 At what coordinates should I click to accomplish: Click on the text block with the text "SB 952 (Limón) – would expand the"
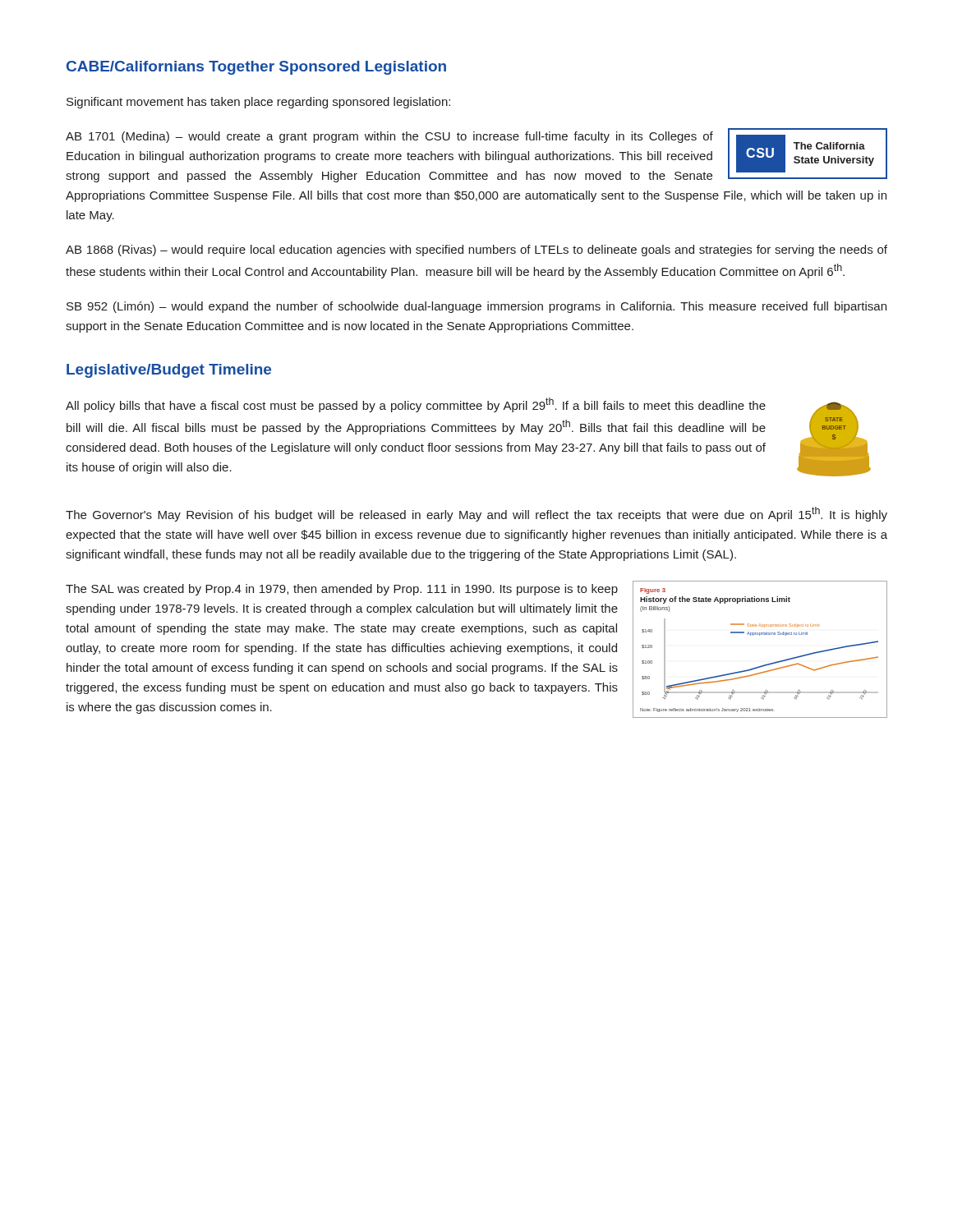point(476,316)
